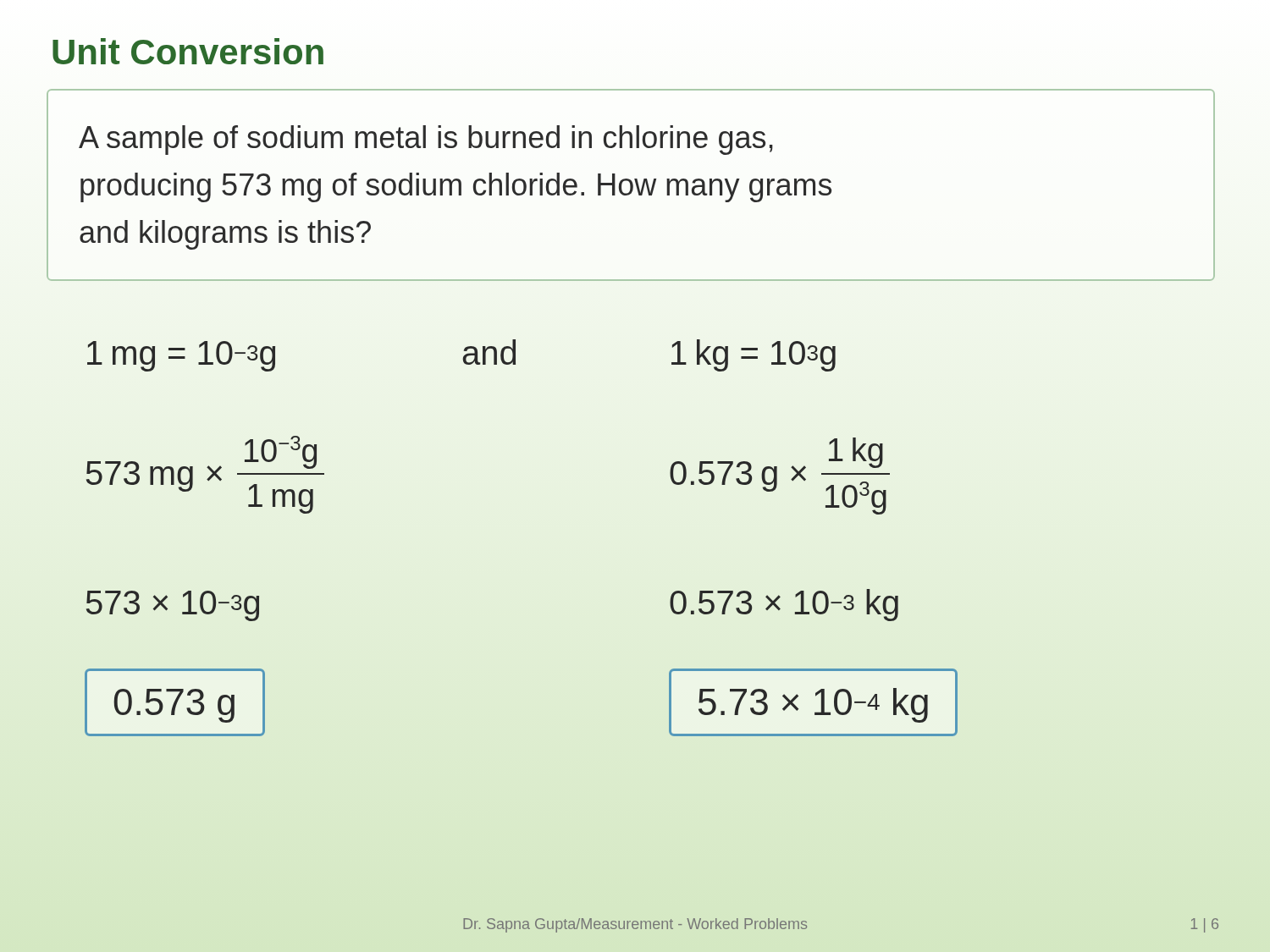Find the formula with the text "1 mg = 10−3g"

pos(181,353)
